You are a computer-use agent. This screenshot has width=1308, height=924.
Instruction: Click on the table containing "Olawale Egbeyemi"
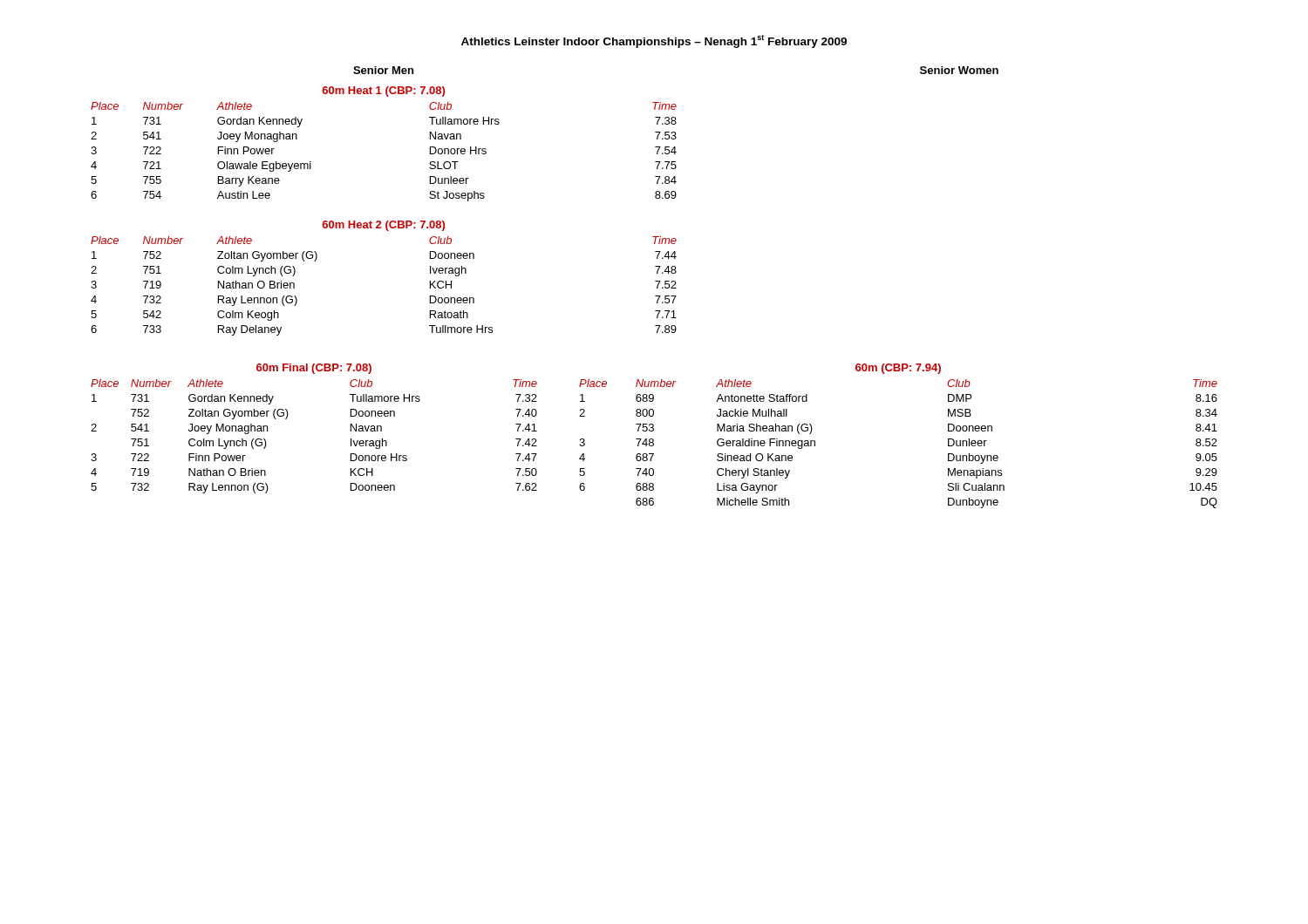[x=384, y=143]
